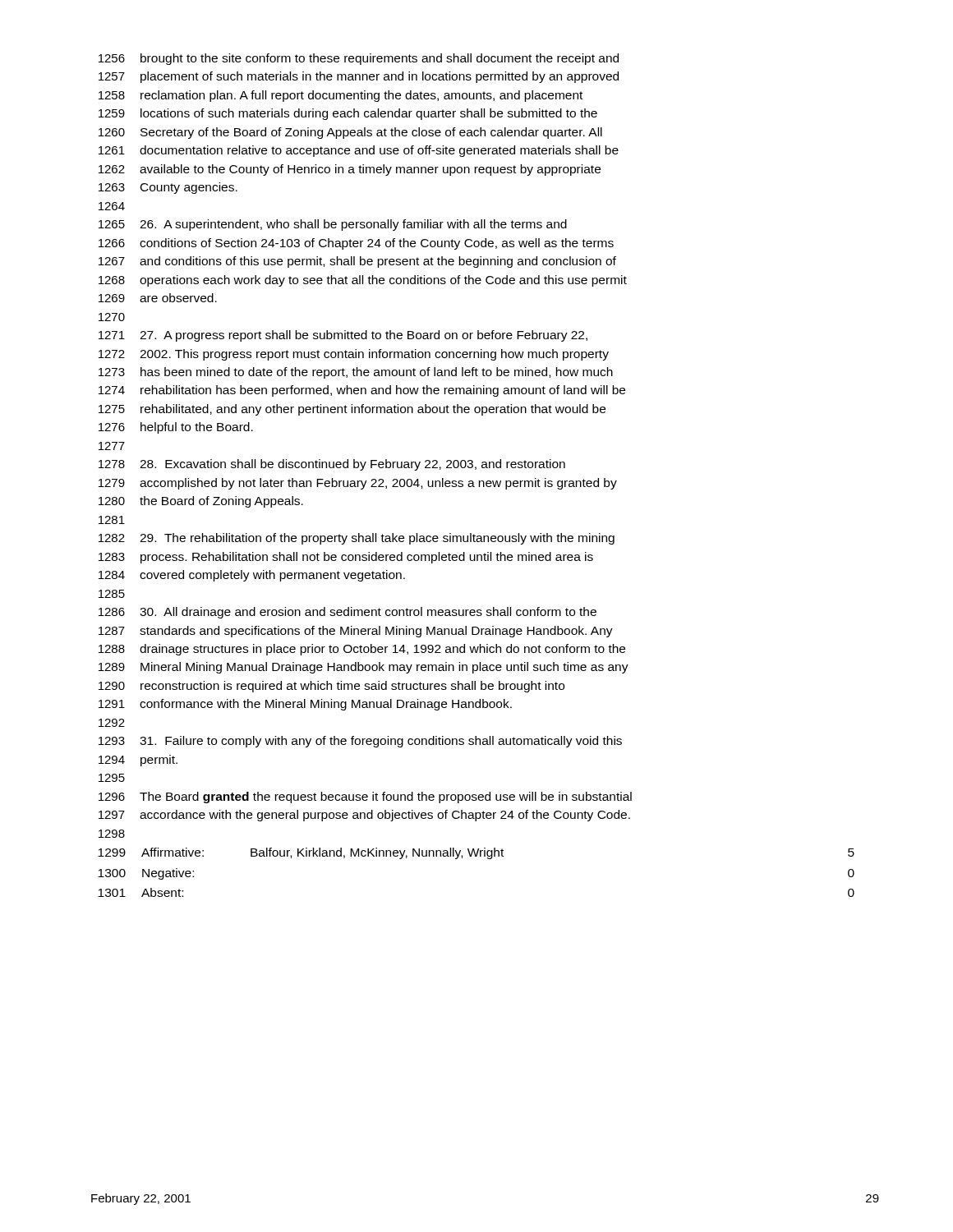Click the table

(485, 873)
